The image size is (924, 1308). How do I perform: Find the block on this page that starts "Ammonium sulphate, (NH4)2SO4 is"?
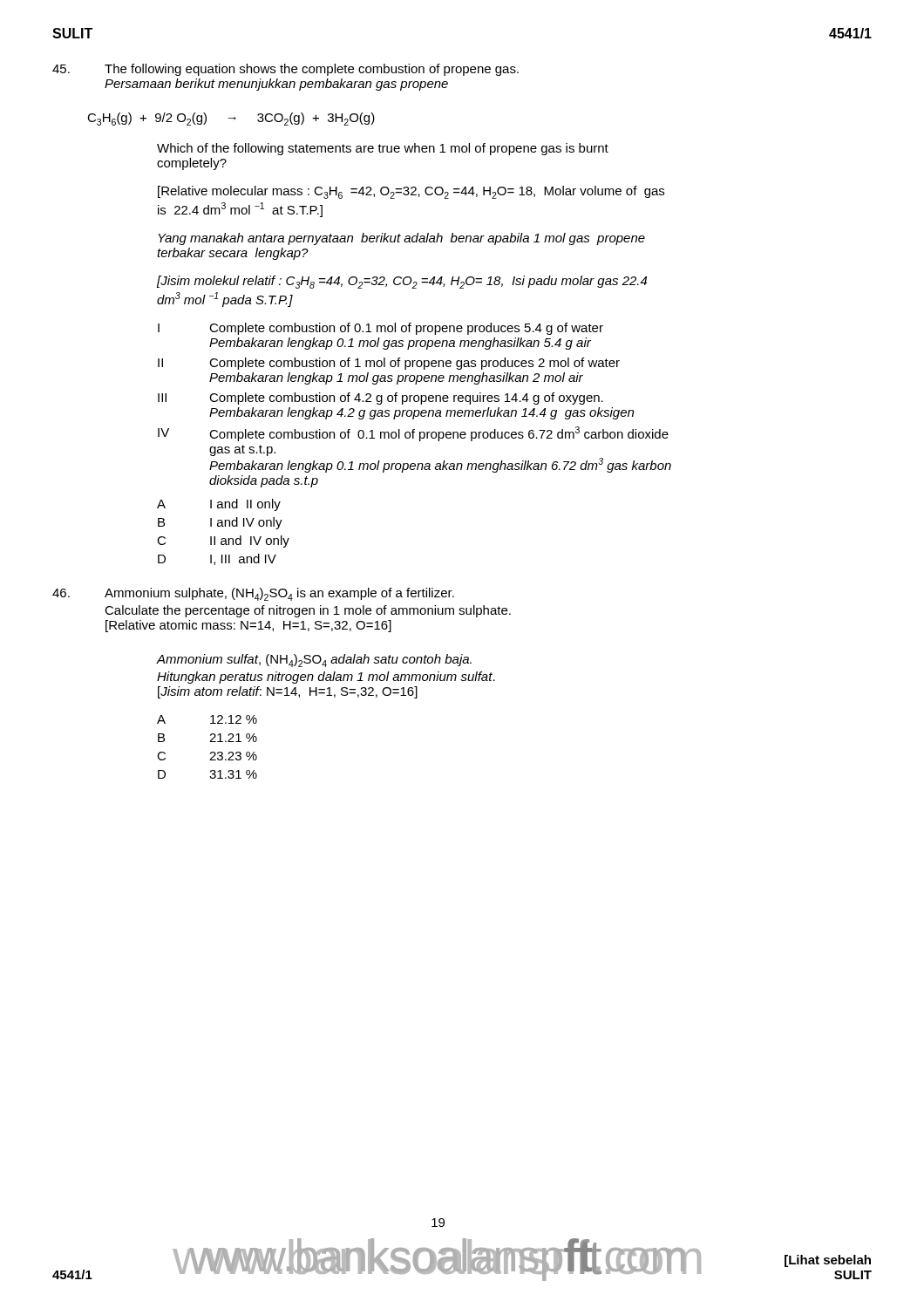(462, 610)
